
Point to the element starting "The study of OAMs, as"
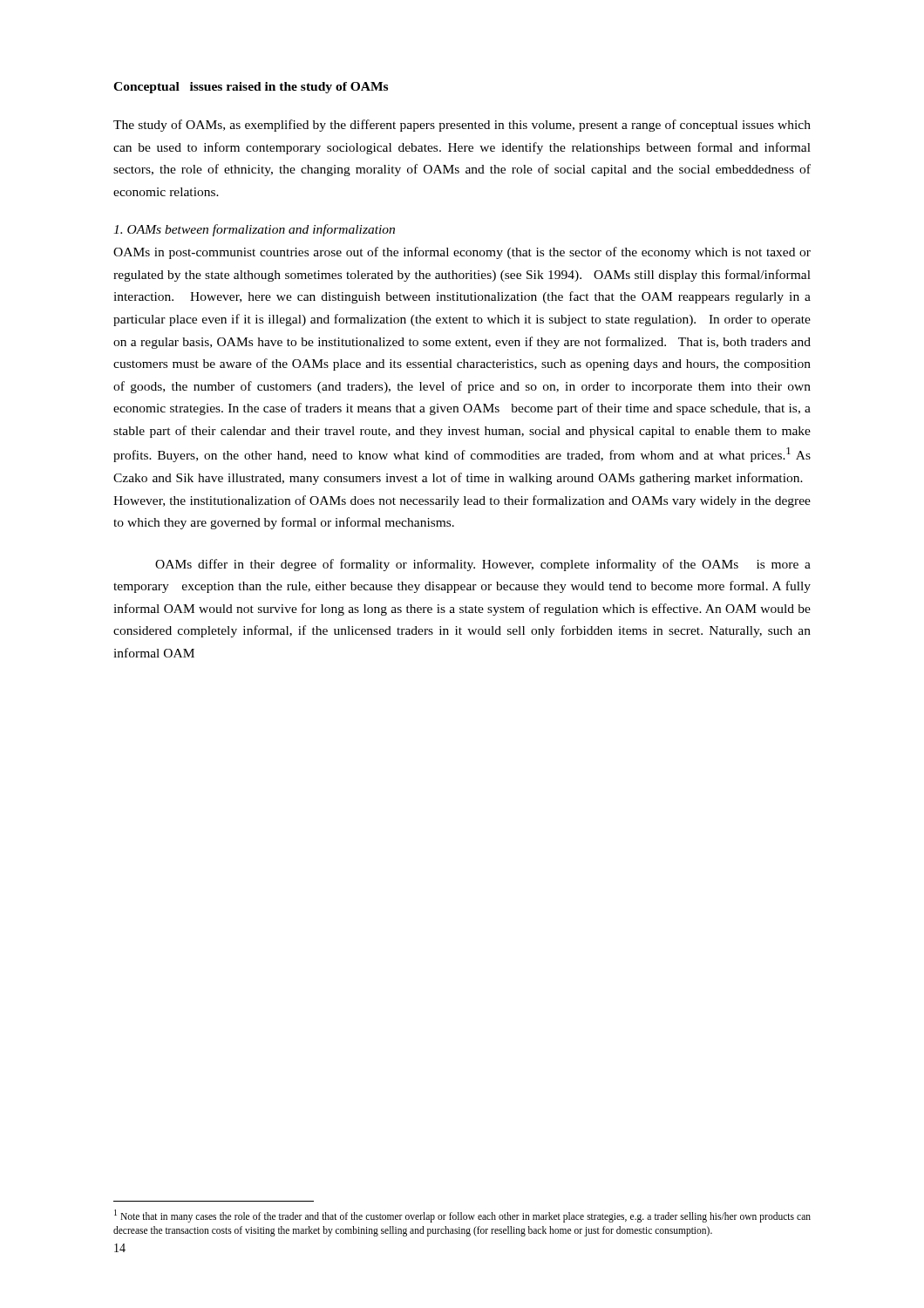coord(462,158)
